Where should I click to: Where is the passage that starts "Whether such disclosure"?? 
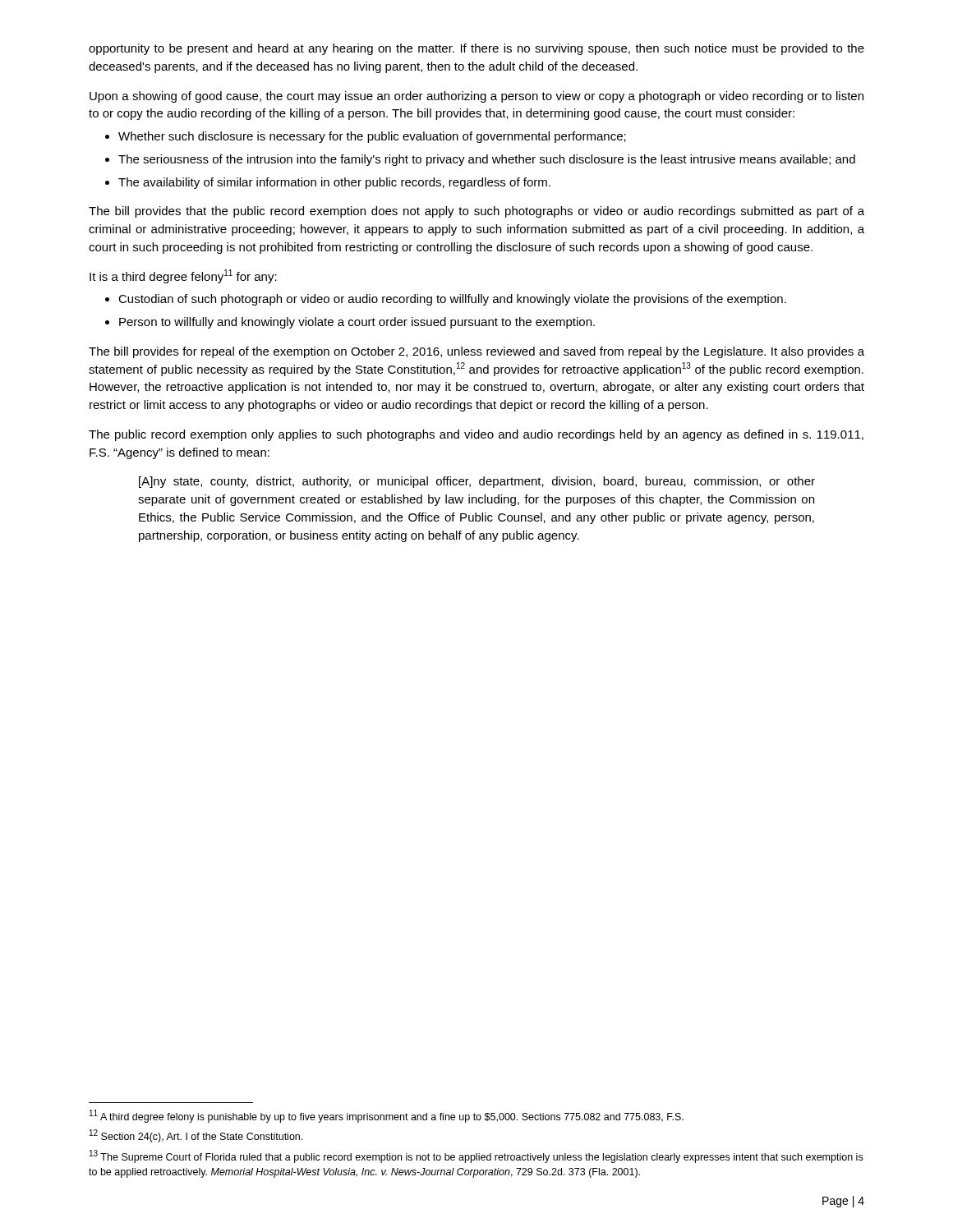372,136
